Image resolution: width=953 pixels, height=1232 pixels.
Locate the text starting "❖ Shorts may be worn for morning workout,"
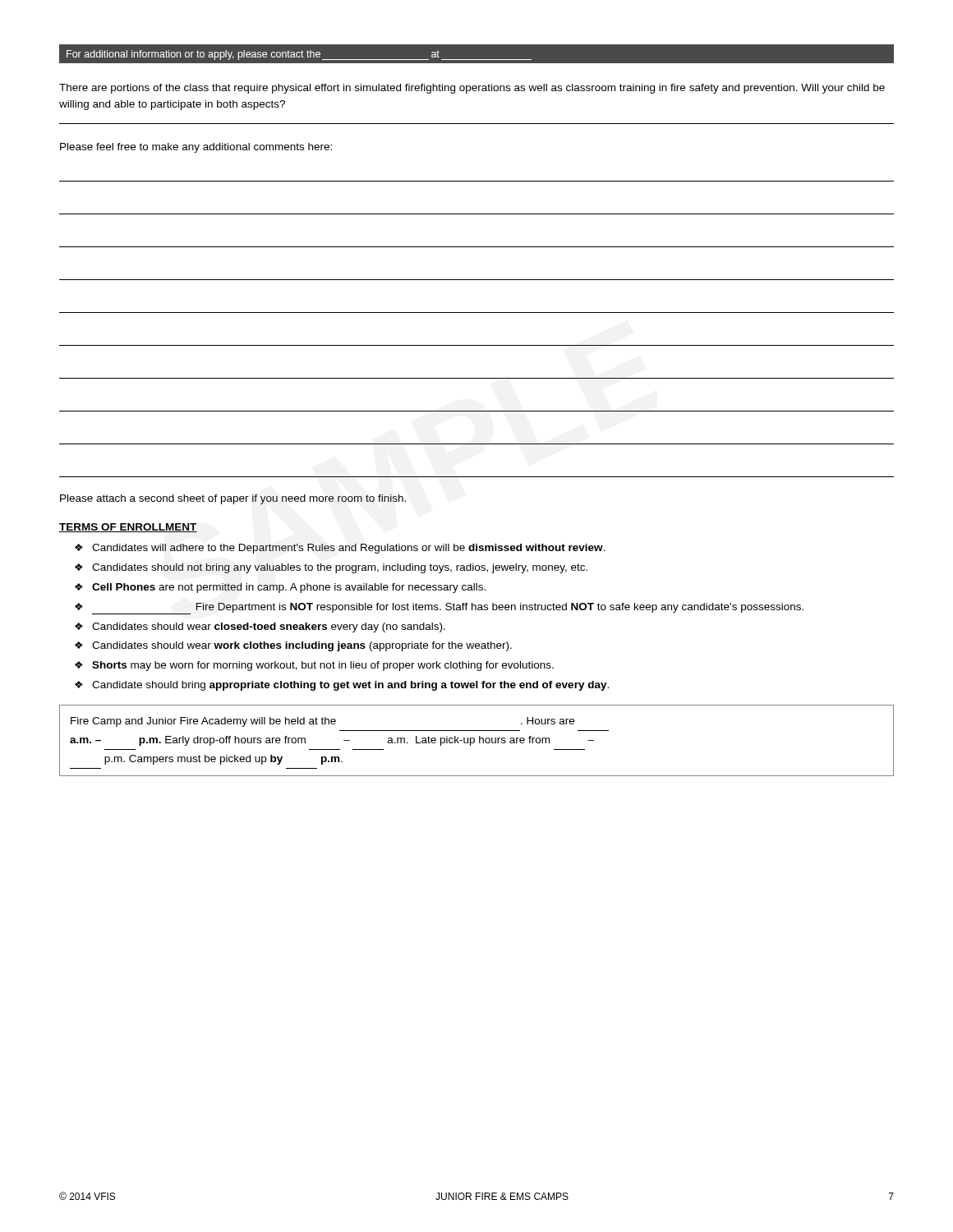tap(484, 665)
